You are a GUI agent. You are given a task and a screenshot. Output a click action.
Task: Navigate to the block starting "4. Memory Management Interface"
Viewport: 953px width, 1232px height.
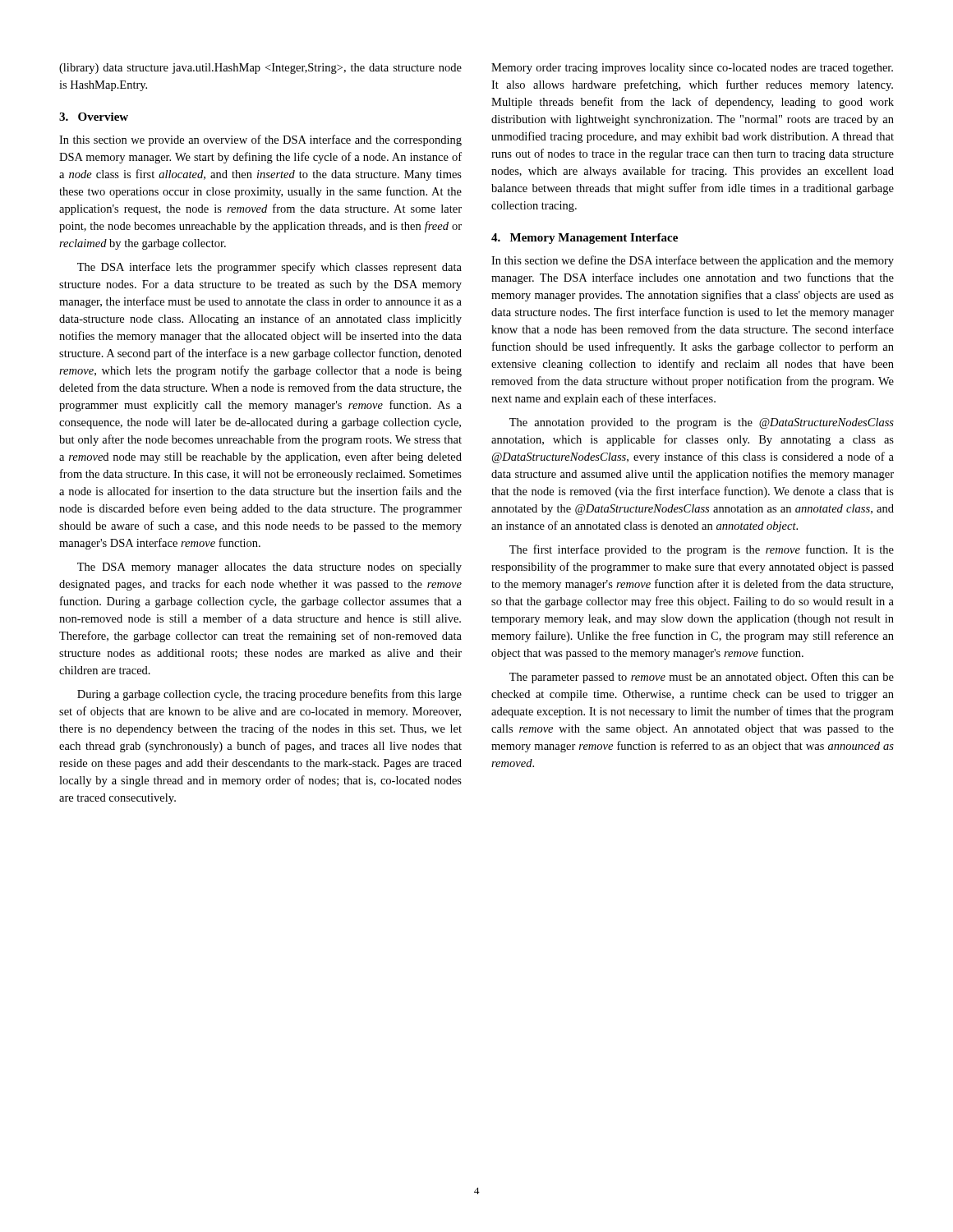[x=585, y=237]
